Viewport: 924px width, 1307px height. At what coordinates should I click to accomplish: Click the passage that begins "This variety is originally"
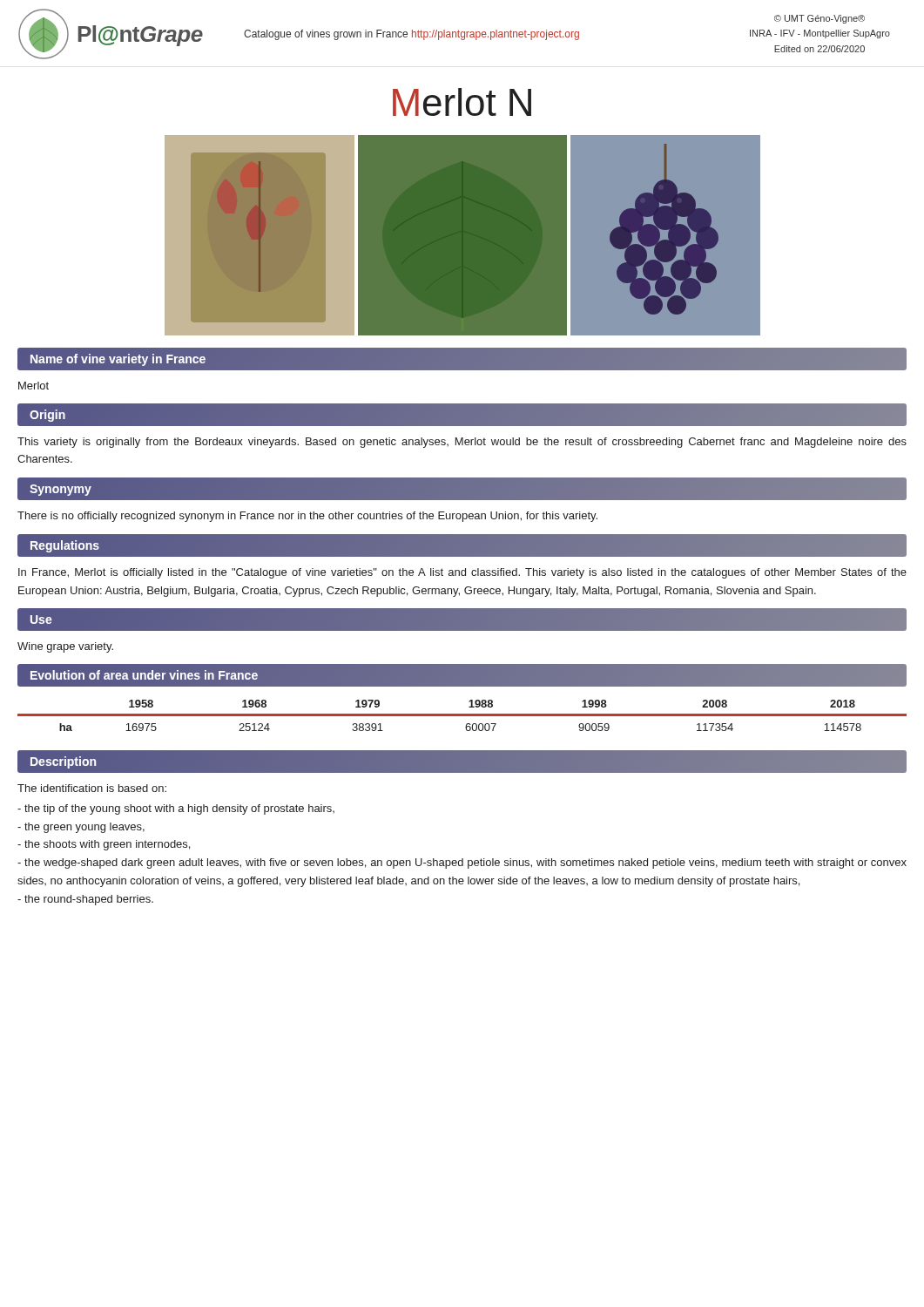pyautogui.click(x=462, y=450)
